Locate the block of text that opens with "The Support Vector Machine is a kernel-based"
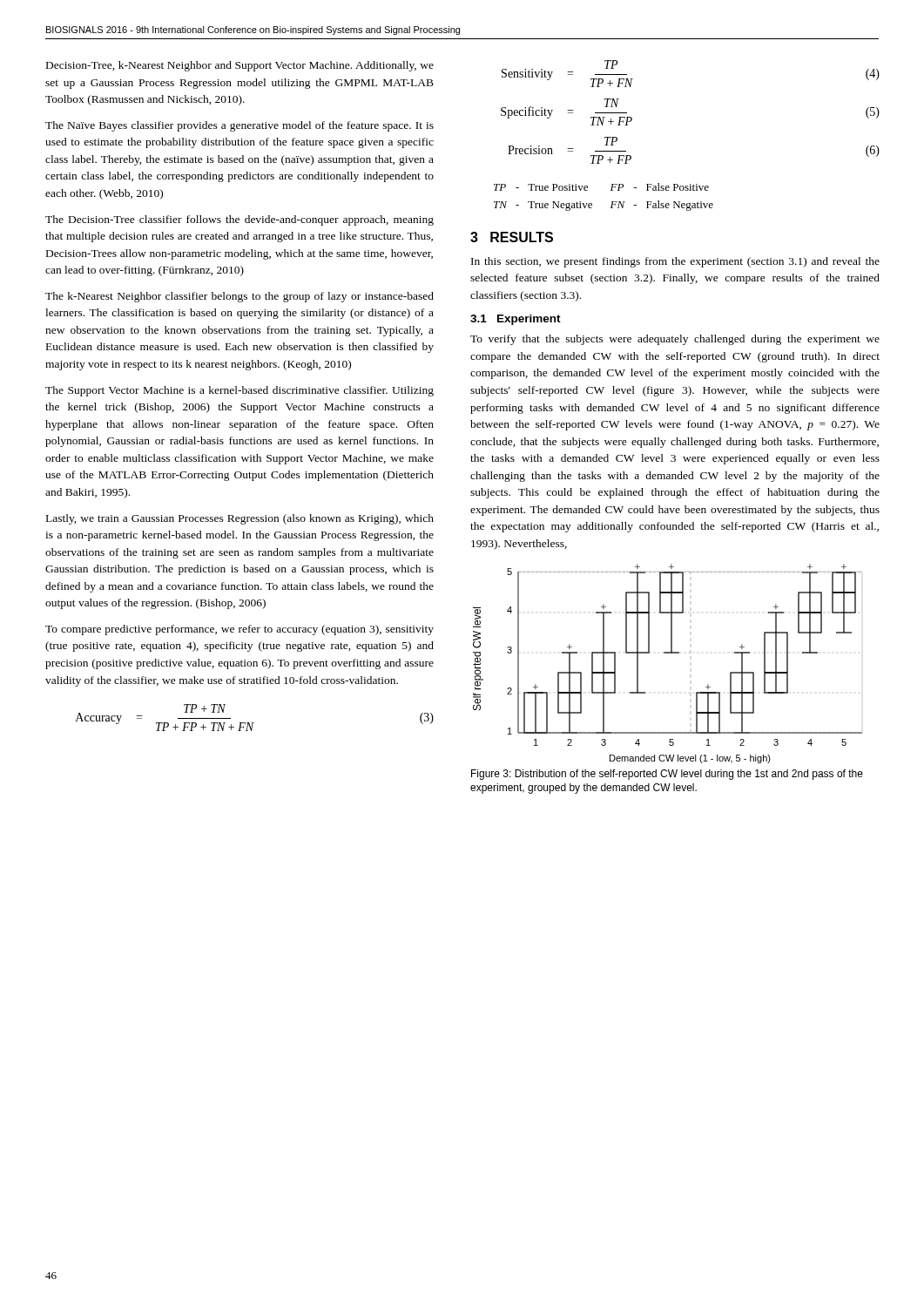Image resolution: width=924 pixels, height=1307 pixels. (x=240, y=441)
